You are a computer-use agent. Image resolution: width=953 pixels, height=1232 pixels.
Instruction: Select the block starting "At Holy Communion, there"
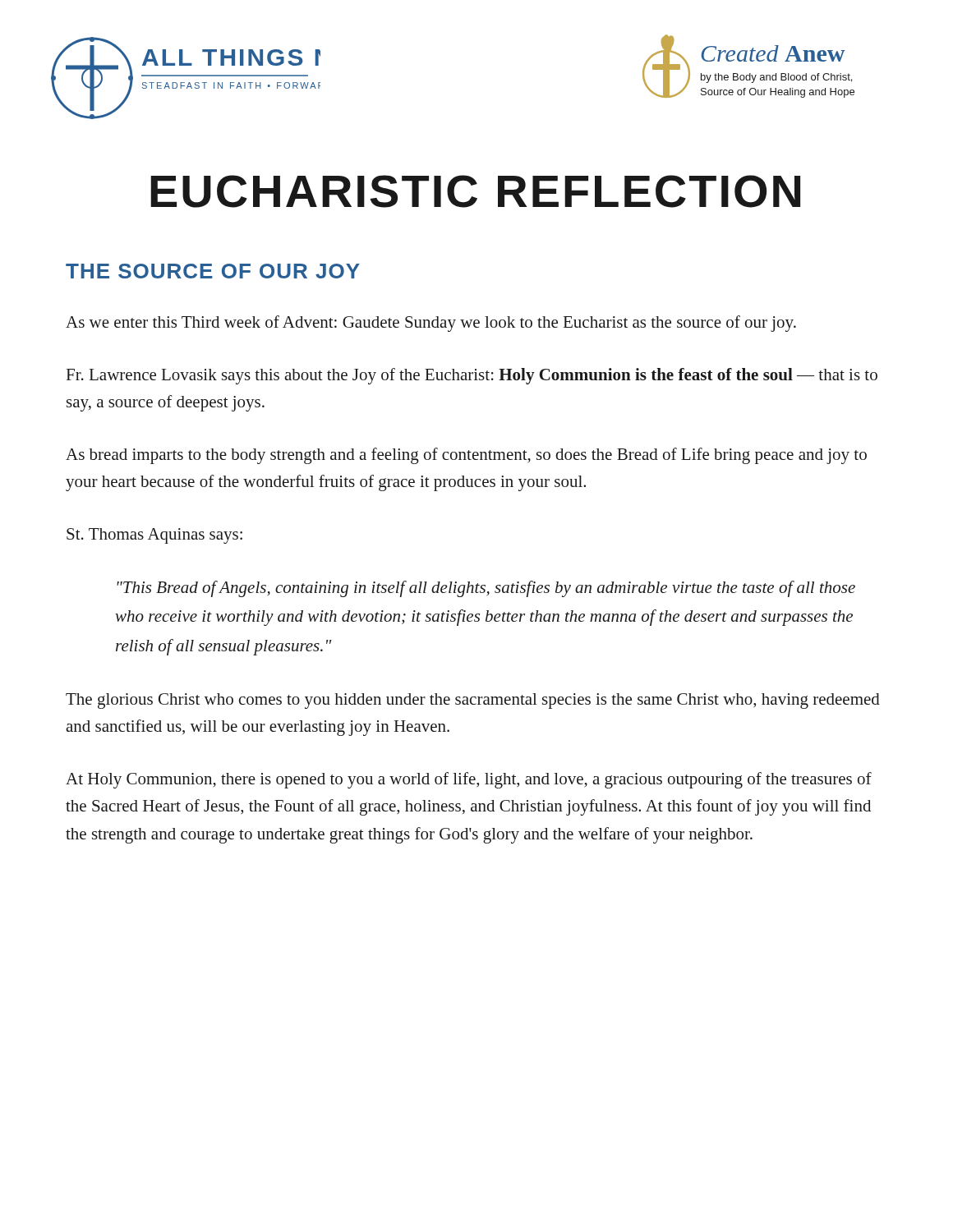point(468,806)
